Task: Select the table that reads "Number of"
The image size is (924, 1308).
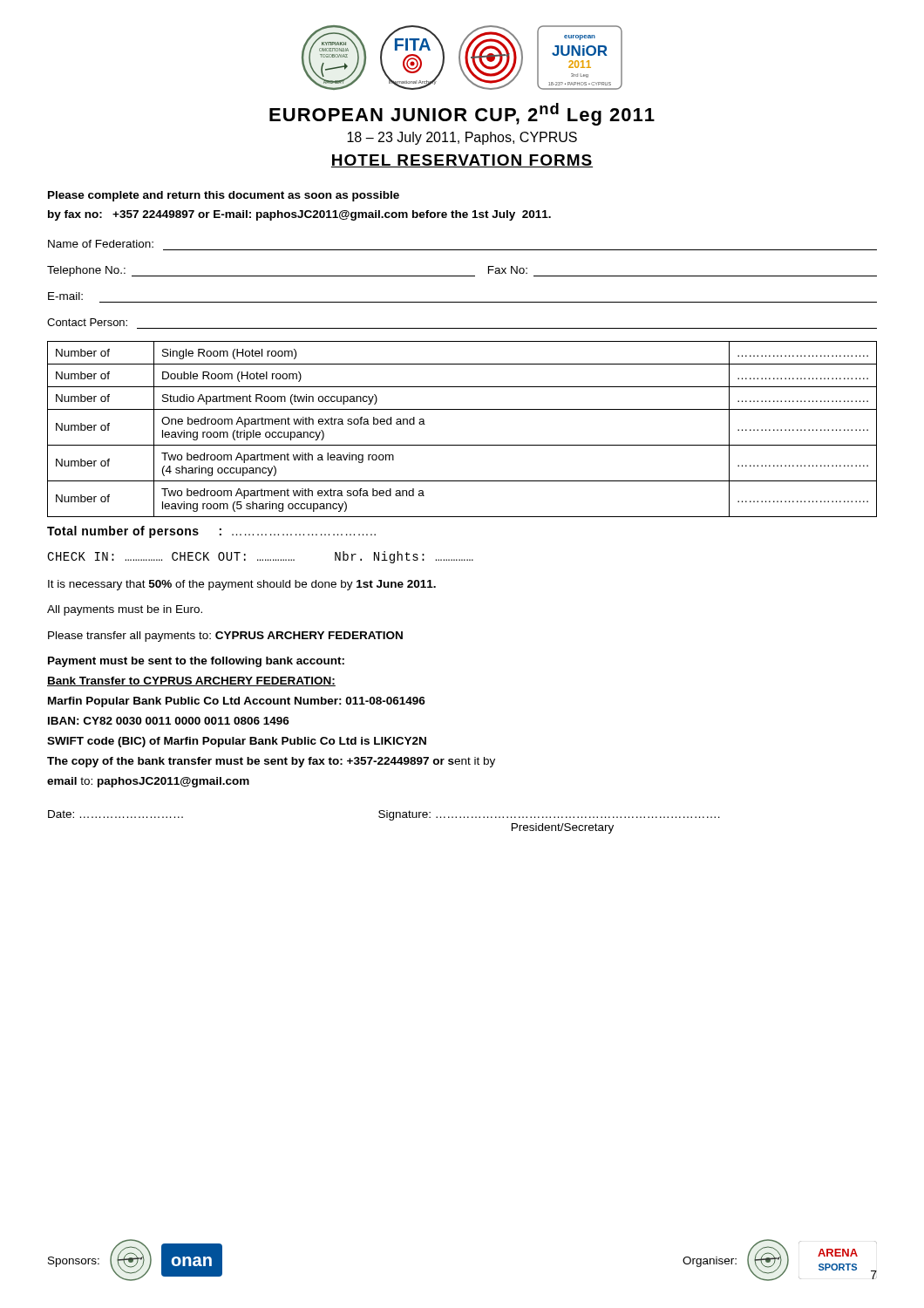Action: pos(462,429)
